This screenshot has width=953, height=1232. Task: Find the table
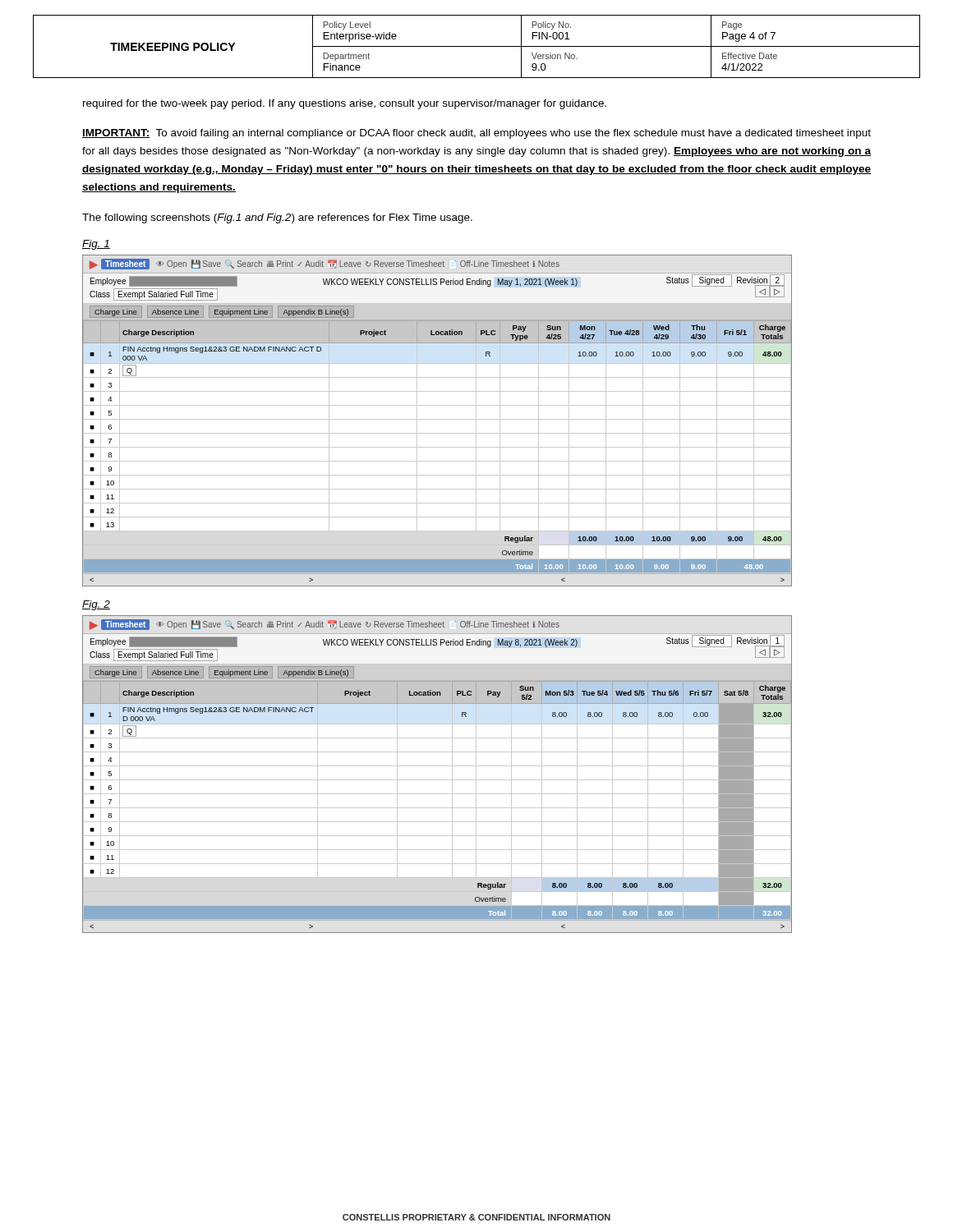click(x=476, y=39)
